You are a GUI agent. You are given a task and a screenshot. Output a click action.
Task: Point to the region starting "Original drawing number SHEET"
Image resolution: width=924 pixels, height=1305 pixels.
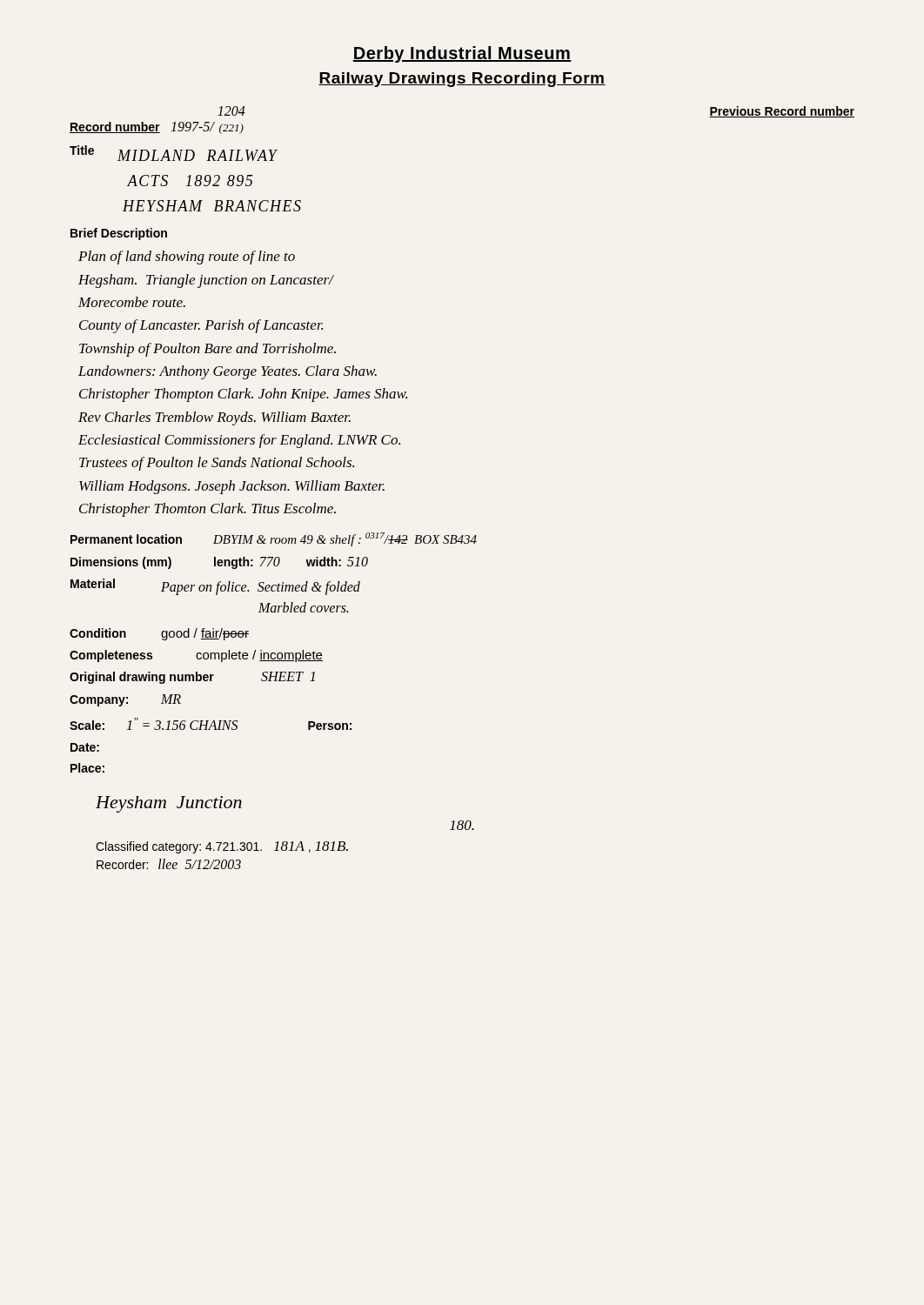[x=193, y=676]
